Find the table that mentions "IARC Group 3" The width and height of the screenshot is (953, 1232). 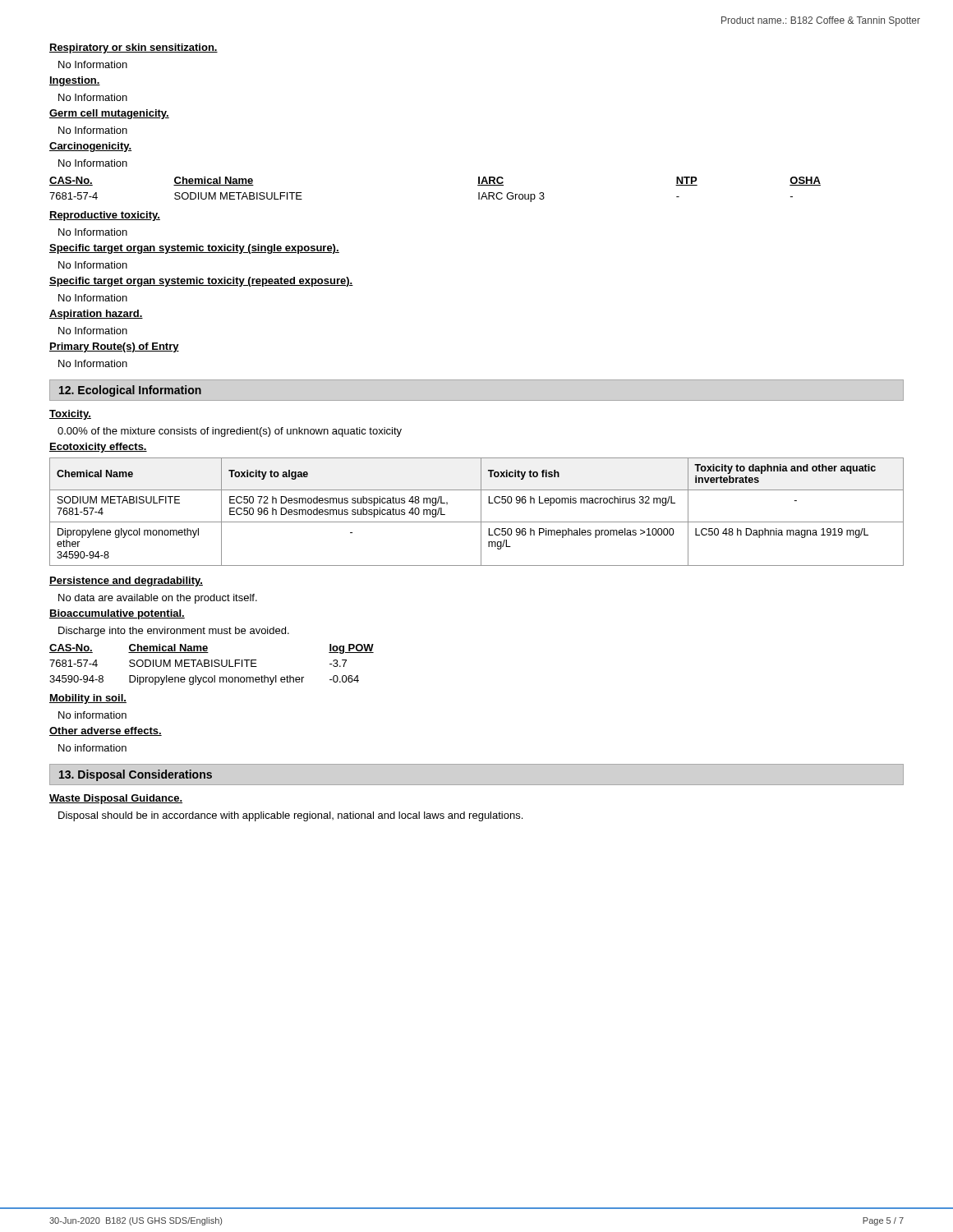[x=476, y=188]
